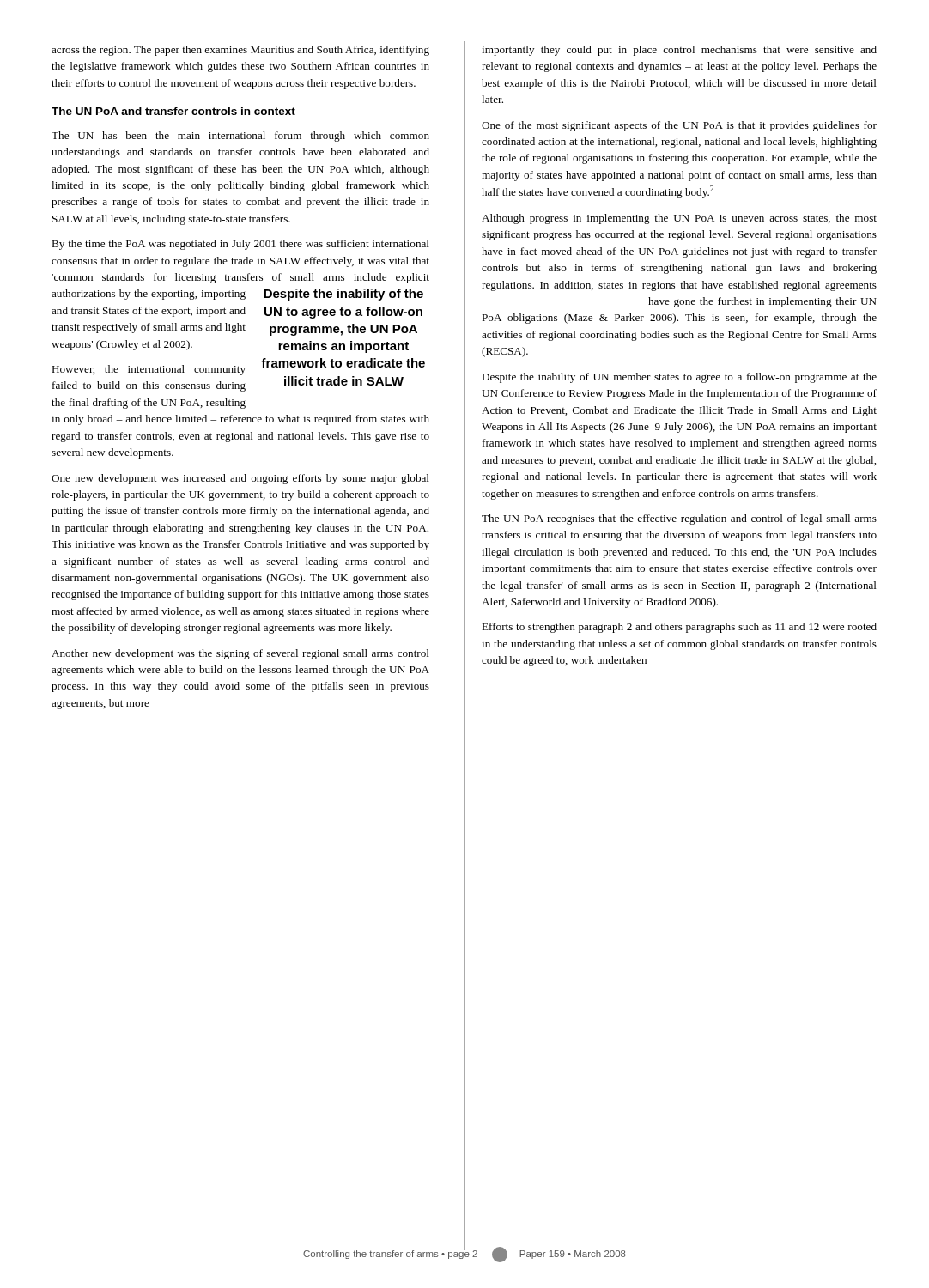Find the text block with the text "Another new development was the signing of"

240,678
